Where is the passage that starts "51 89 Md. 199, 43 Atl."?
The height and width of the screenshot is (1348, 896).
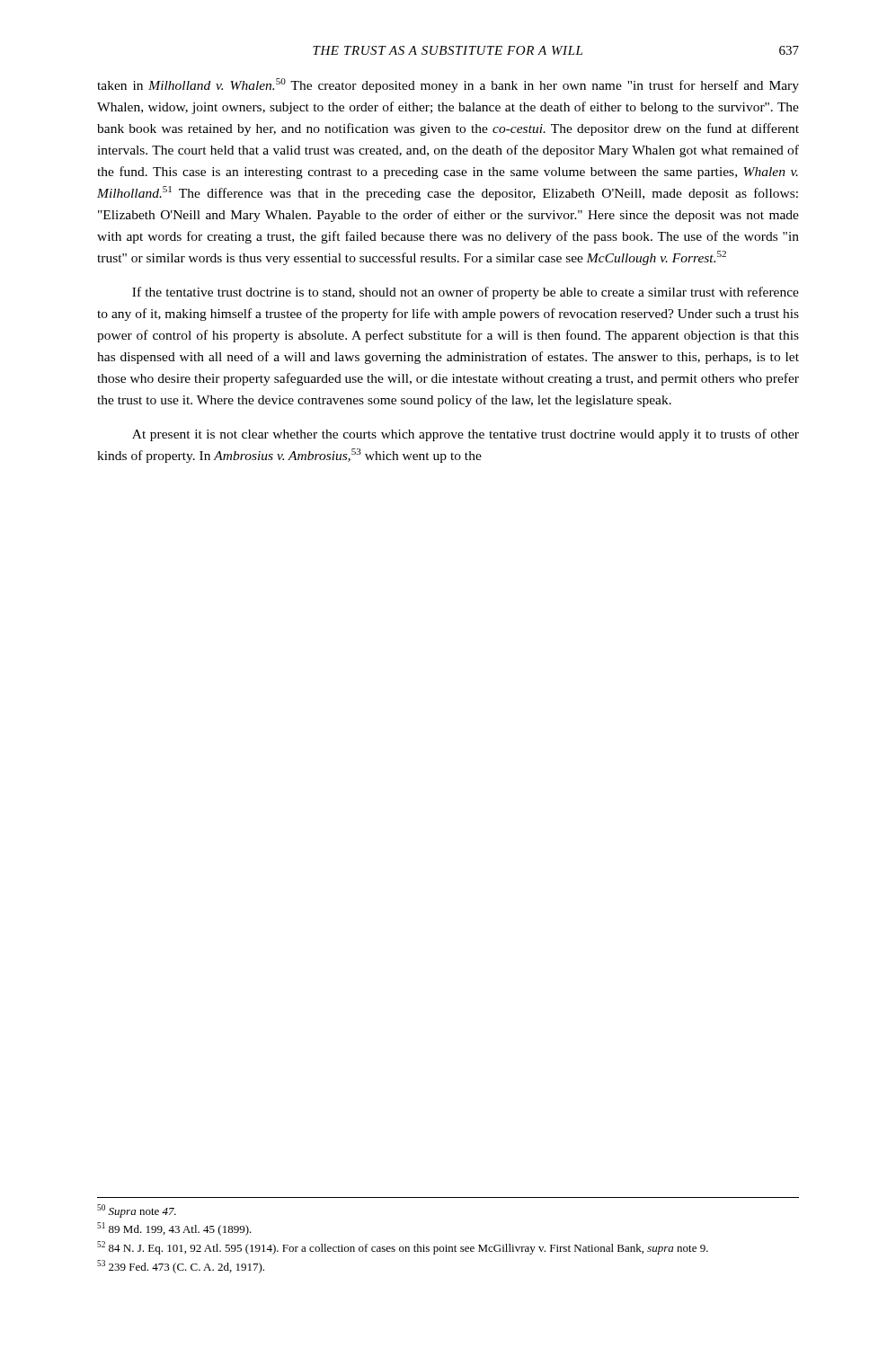(x=174, y=1229)
